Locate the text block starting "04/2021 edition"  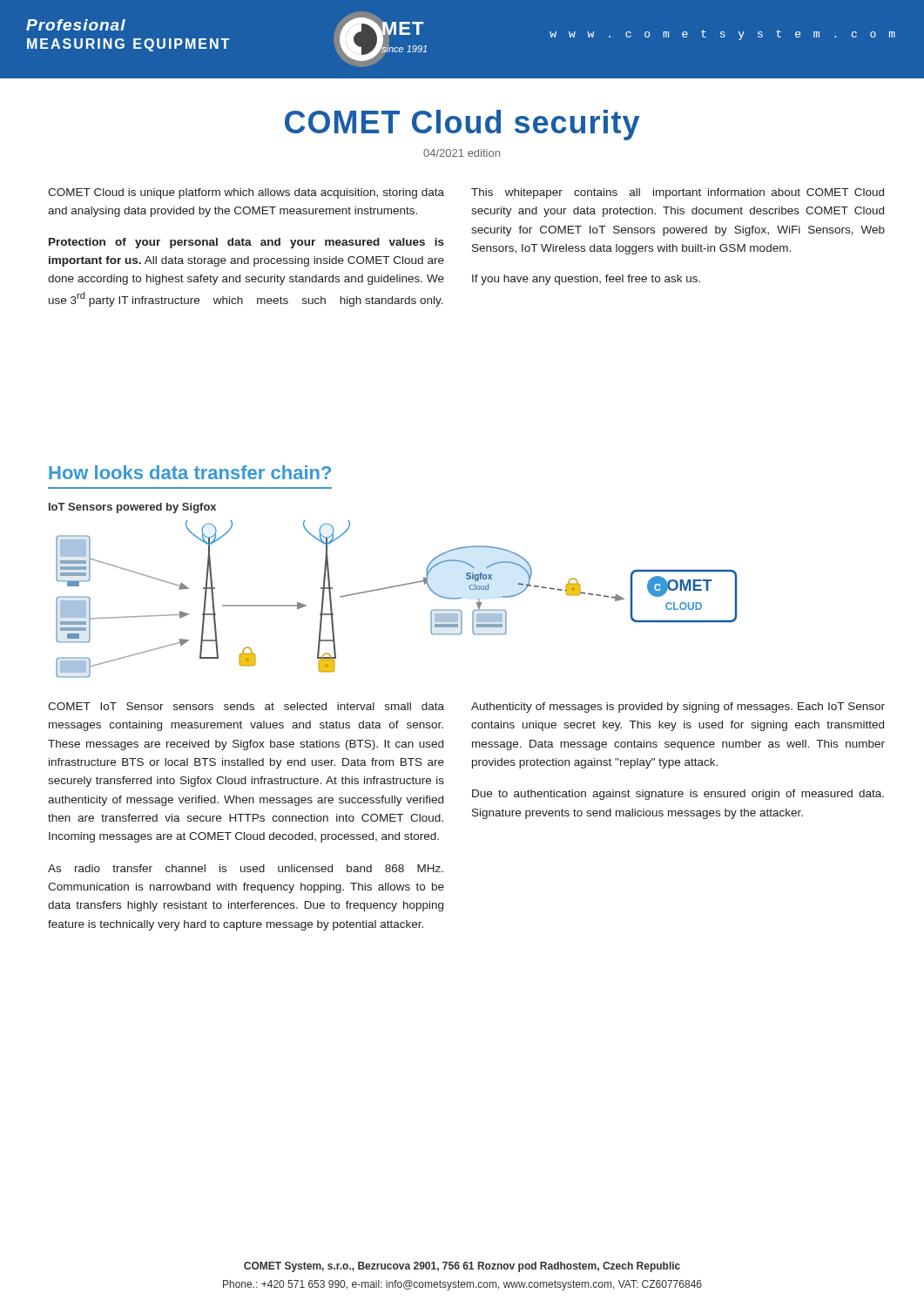tap(462, 153)
